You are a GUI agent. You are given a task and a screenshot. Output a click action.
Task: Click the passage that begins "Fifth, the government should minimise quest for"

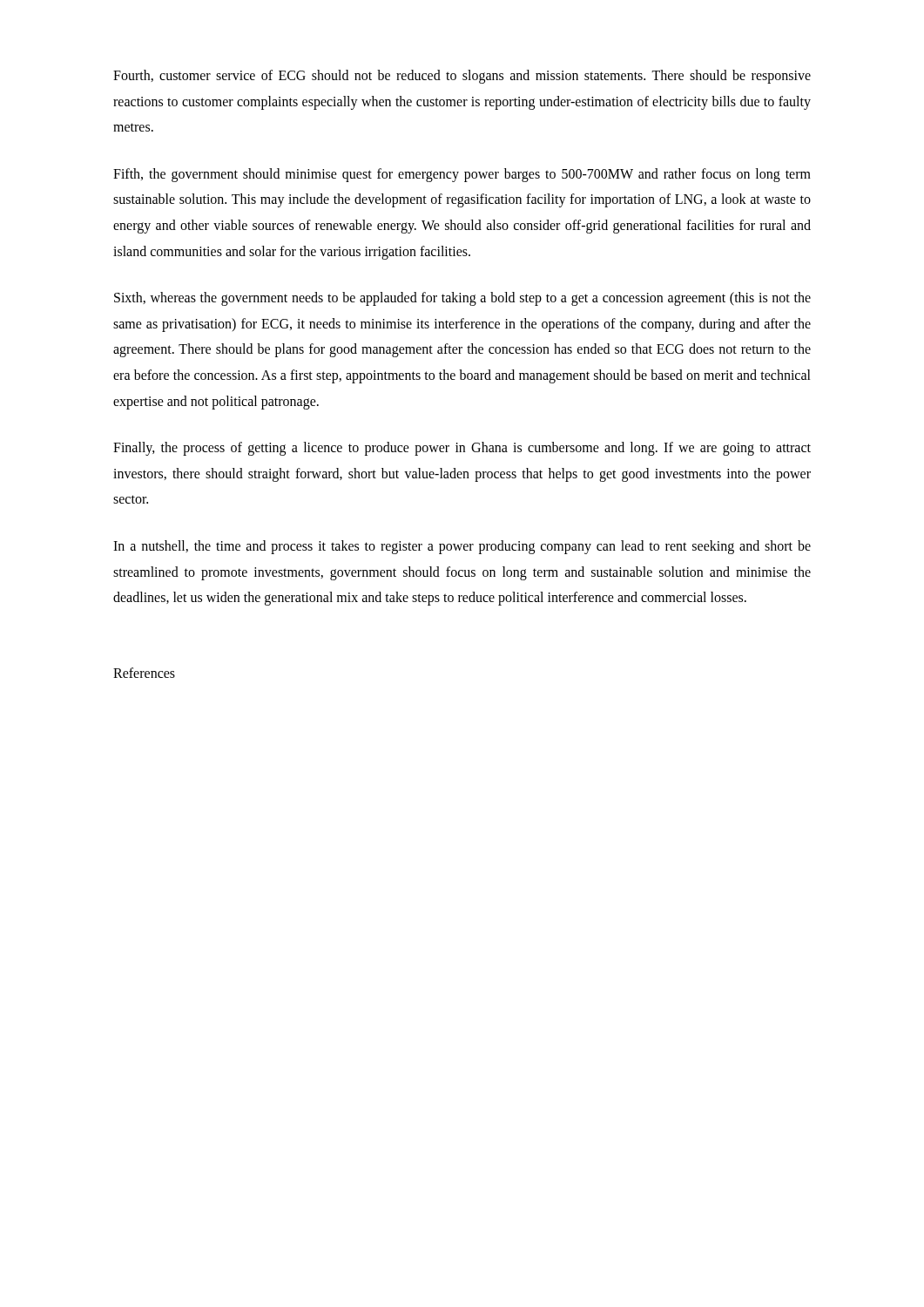(462, 212)
